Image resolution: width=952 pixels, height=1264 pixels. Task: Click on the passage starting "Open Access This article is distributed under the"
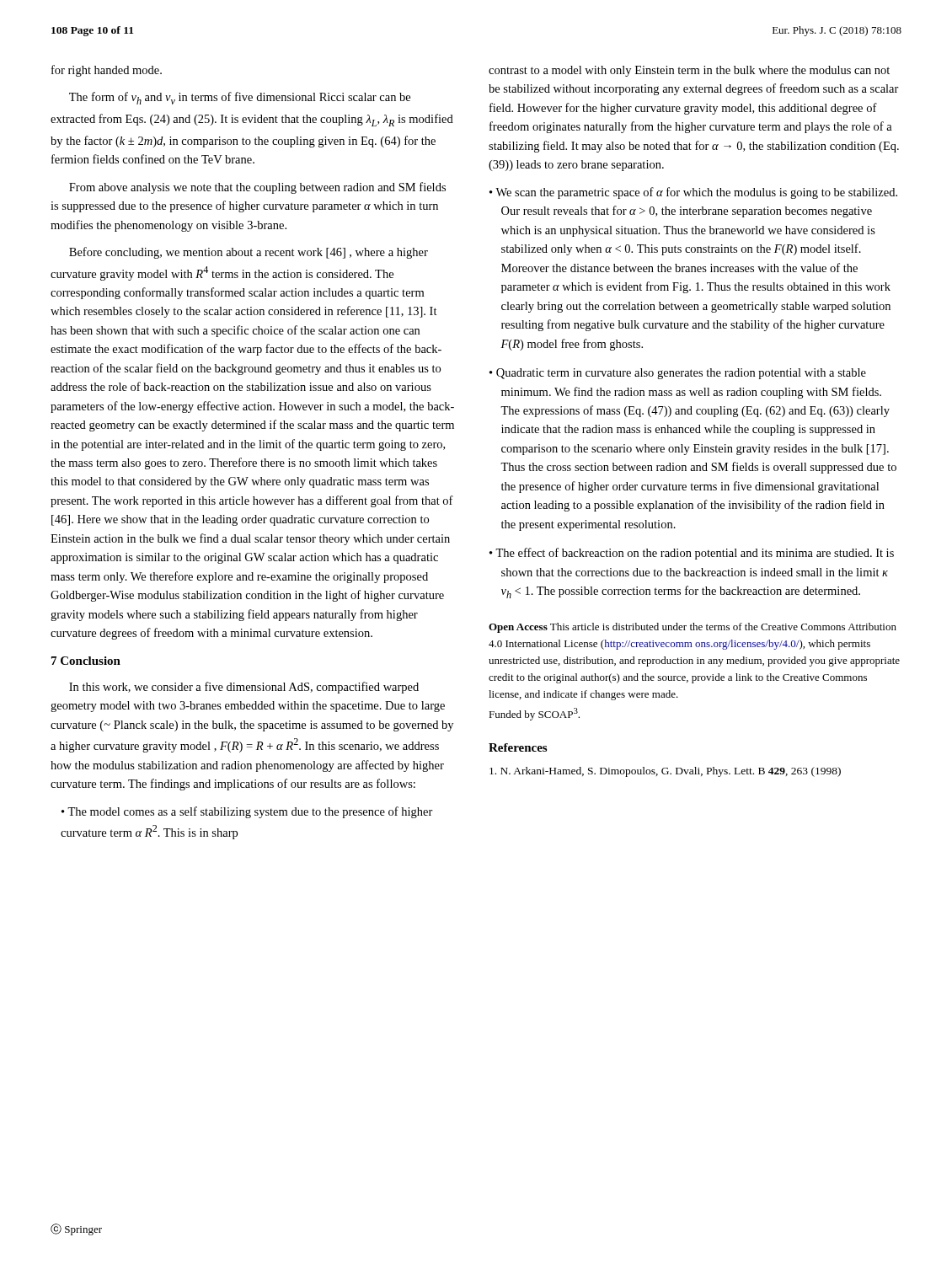(695, 671)
